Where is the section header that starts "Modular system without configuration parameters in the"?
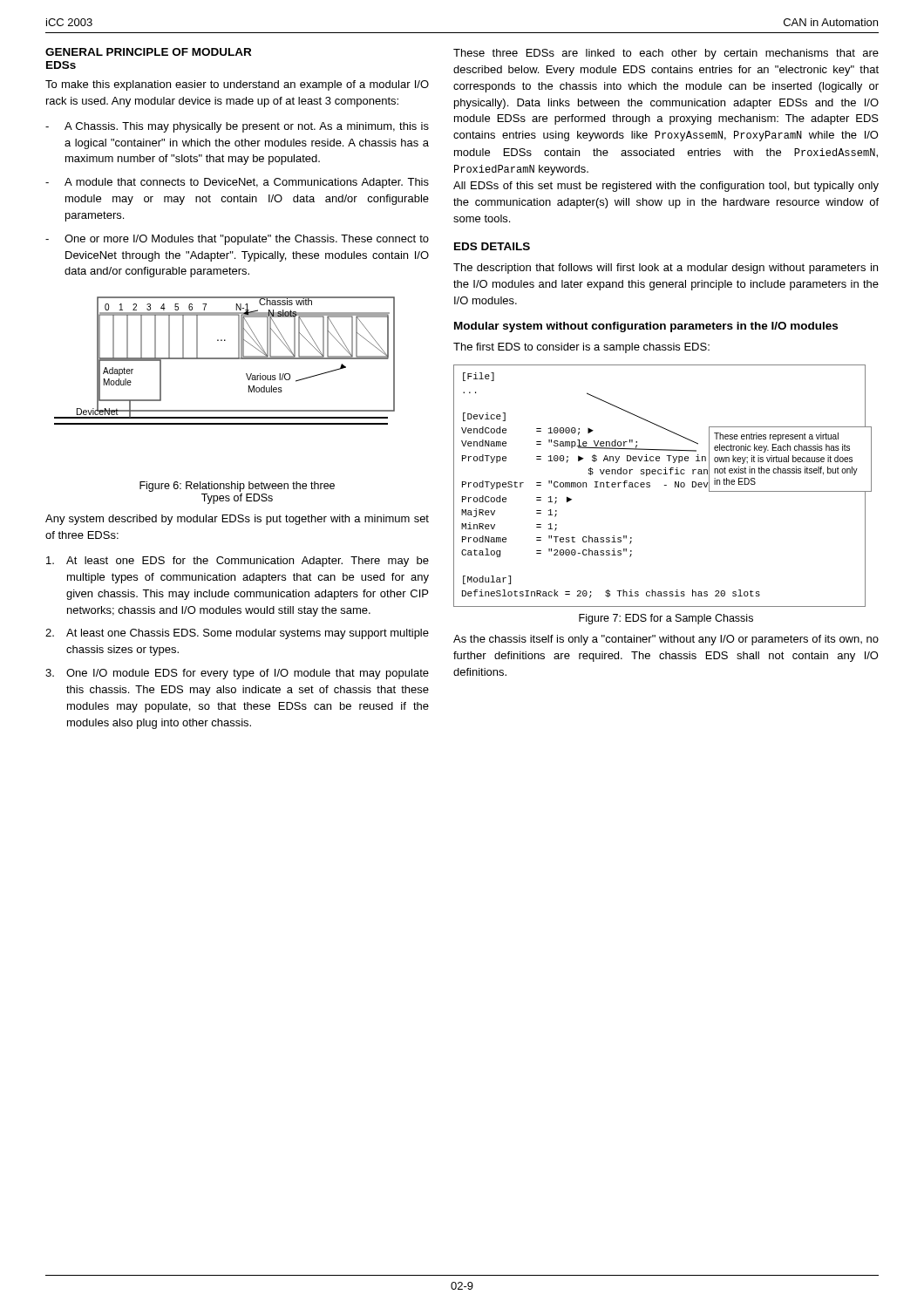The height and width of the screenshot is (1308, 924). tap(646, 326)
